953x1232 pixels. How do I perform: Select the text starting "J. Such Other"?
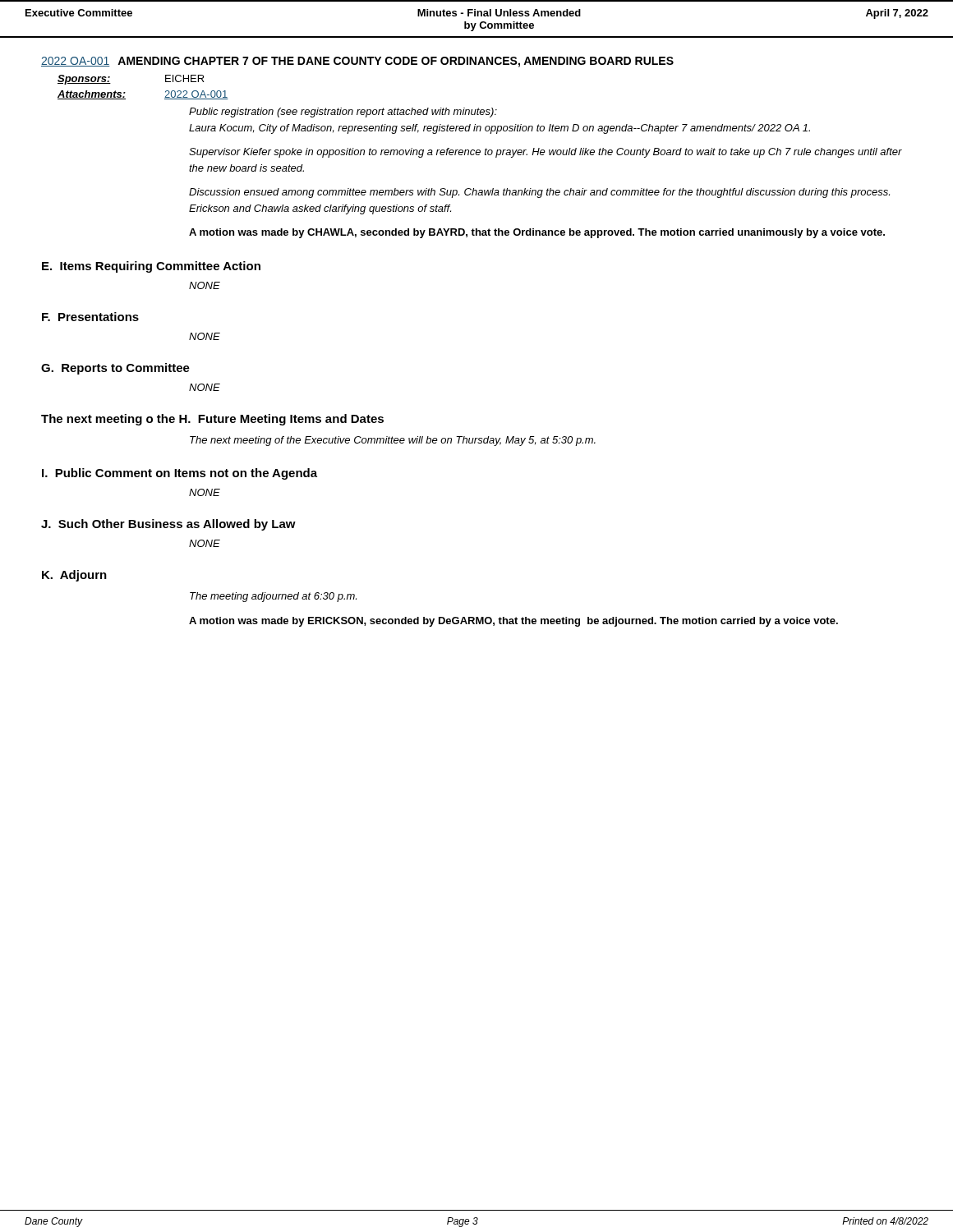click(168, 524)
